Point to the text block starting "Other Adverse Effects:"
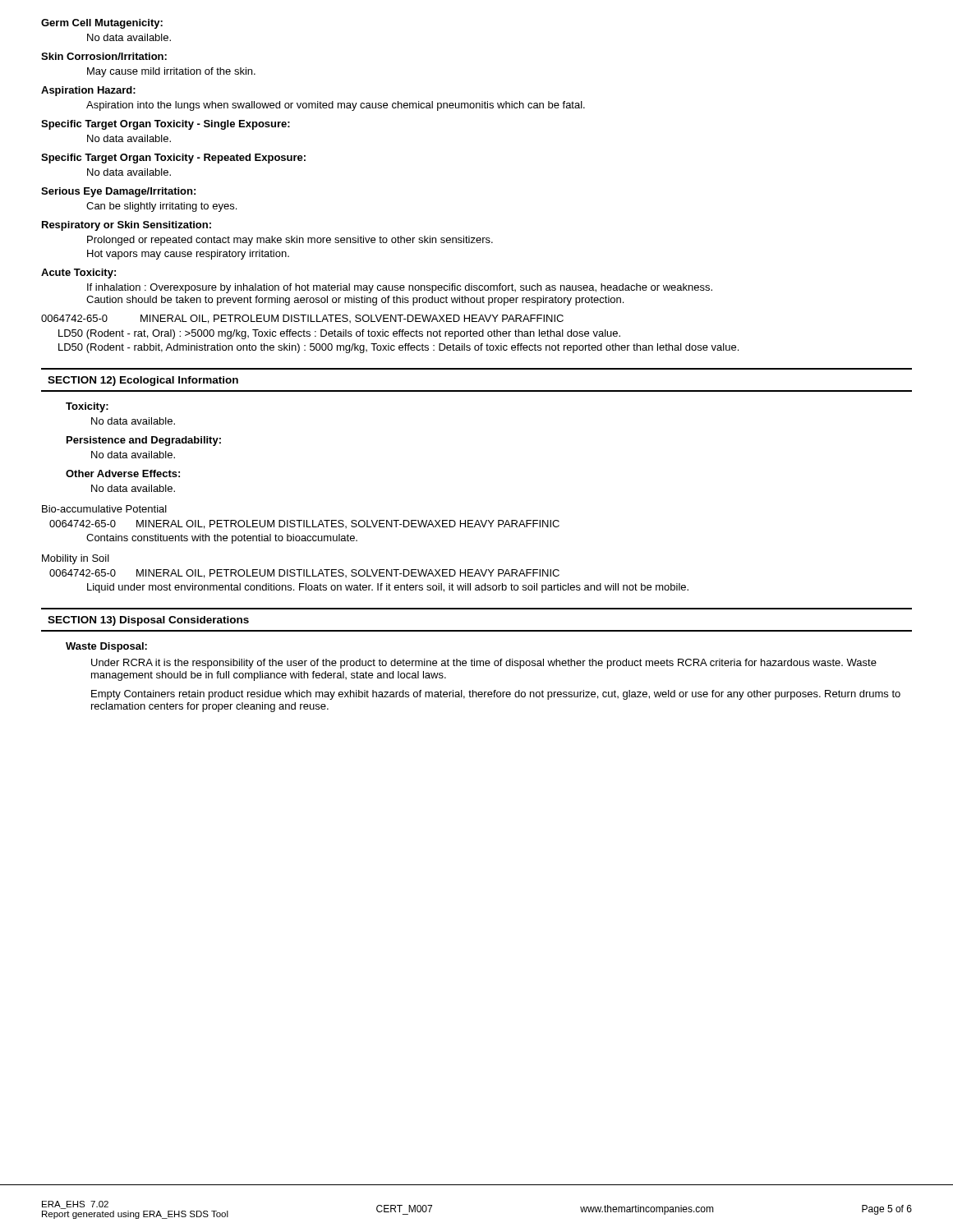Screen dimensions: 1232x953 coord(123,473)
